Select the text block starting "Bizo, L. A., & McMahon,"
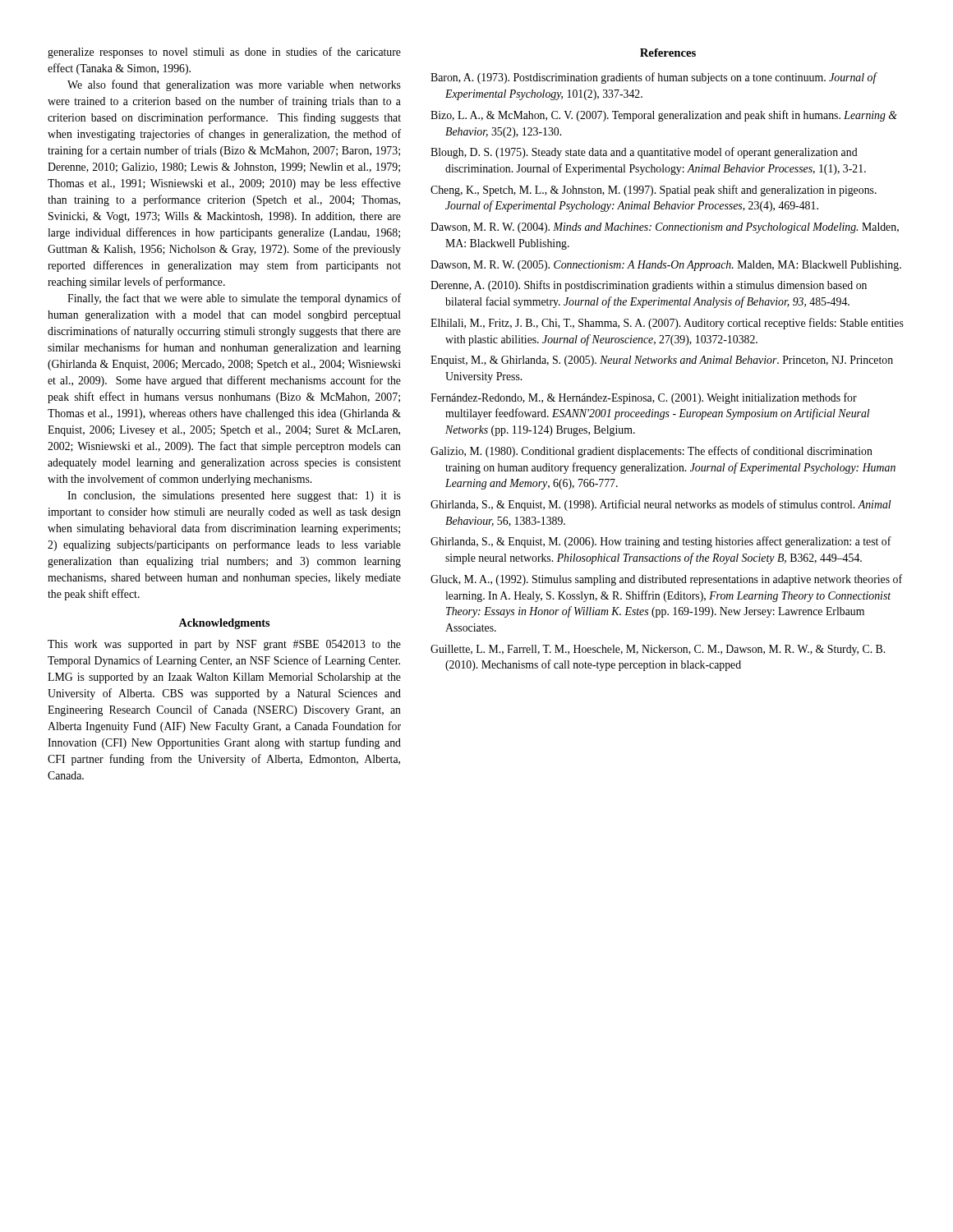The height and width of the screenshot is (1232, 953). coord(664,123)
